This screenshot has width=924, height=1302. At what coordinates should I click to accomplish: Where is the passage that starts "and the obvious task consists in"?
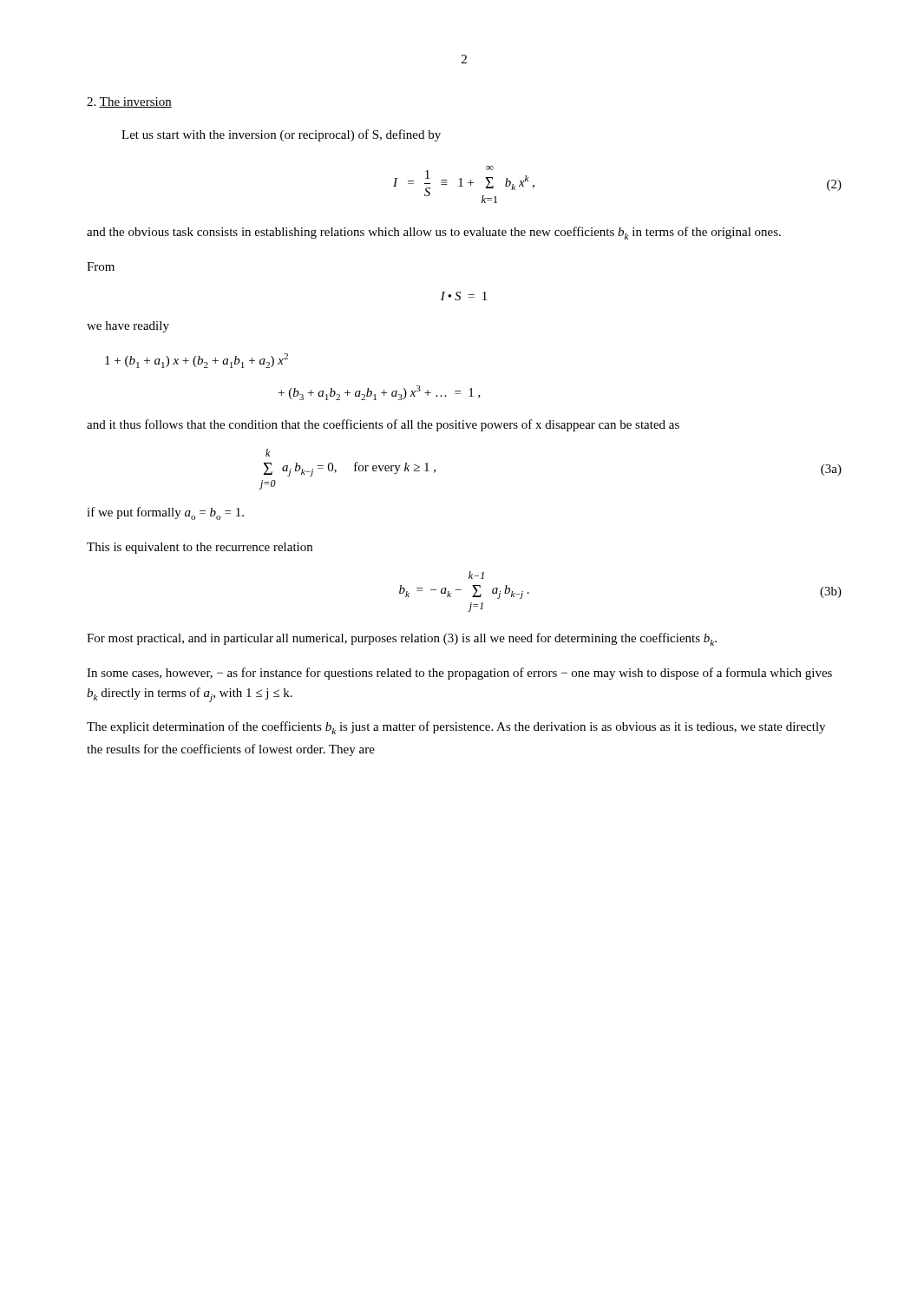434,233
